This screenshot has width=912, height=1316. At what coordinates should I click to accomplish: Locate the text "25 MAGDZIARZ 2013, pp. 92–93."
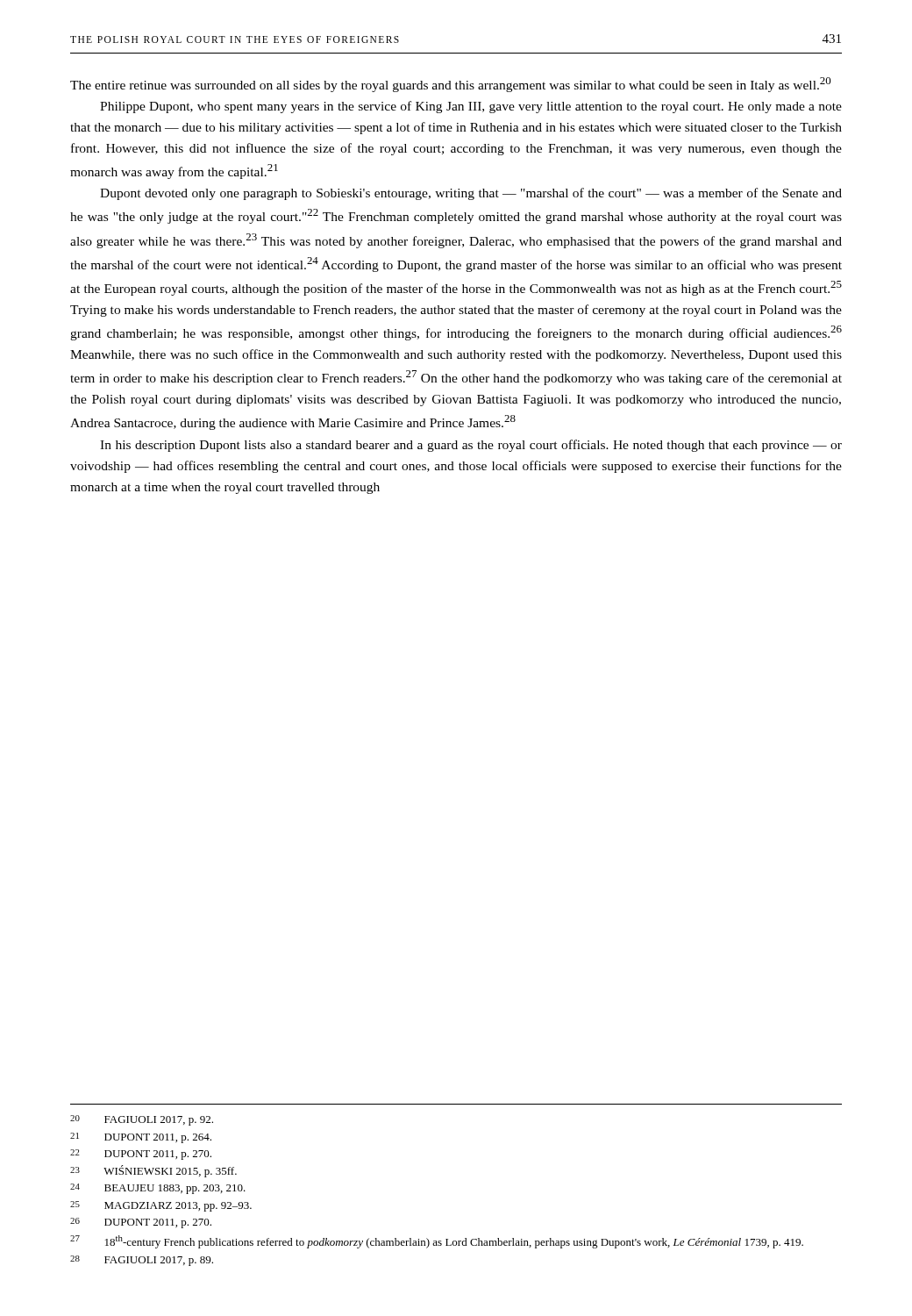click(x=161, y=1205)
